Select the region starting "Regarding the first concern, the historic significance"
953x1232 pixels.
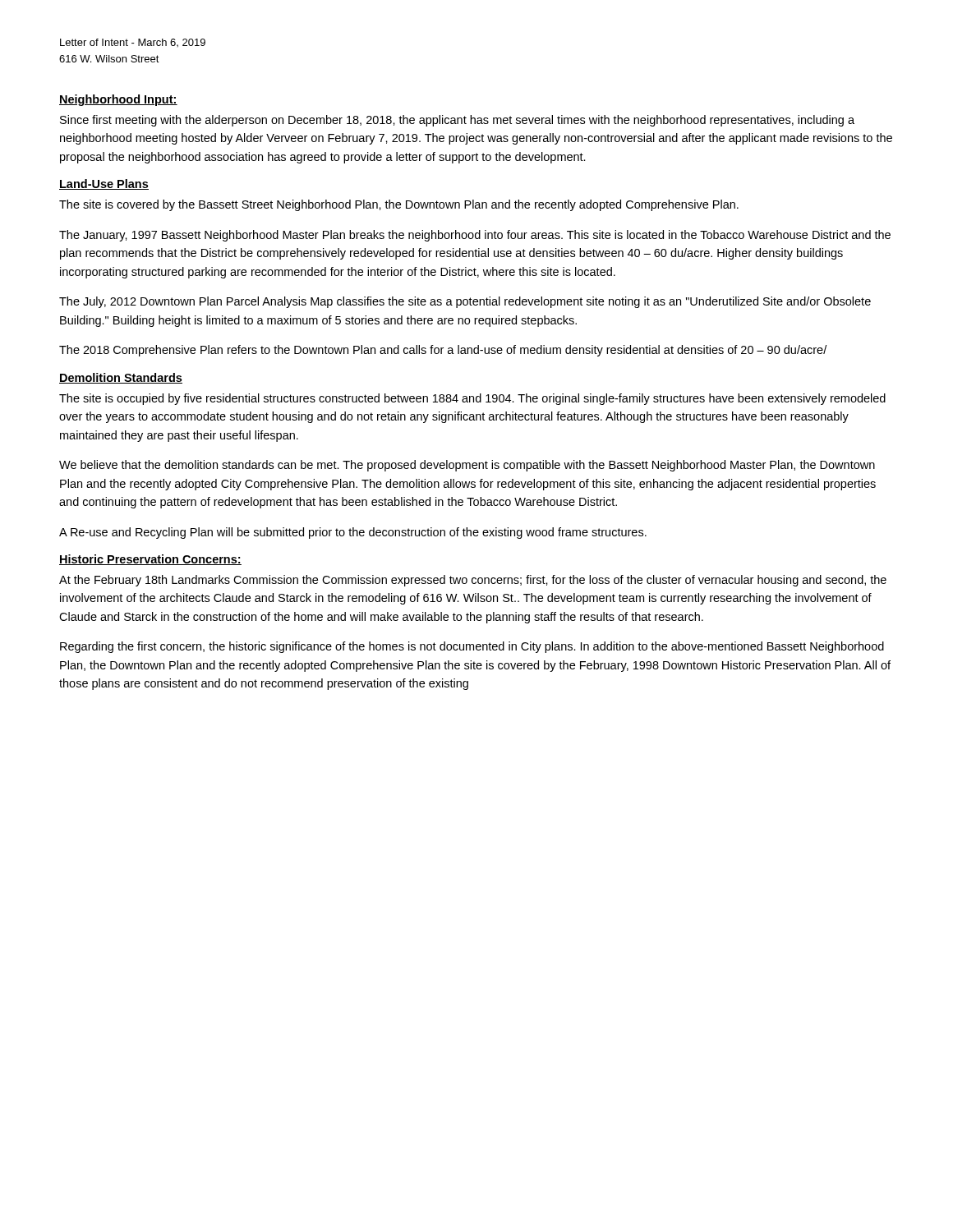tap(475, 665)
